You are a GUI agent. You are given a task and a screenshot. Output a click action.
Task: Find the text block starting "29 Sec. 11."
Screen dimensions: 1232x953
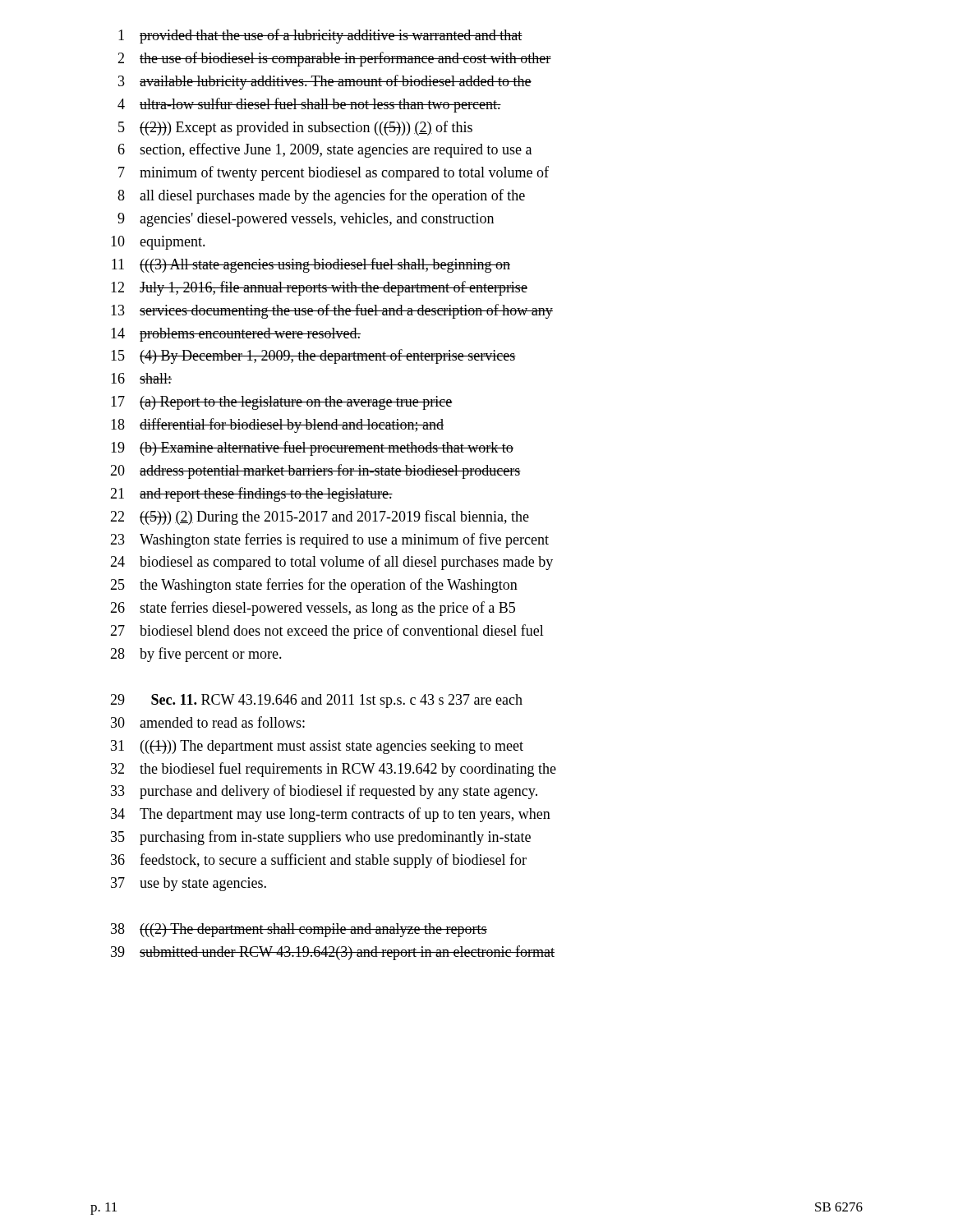(476, 700)
